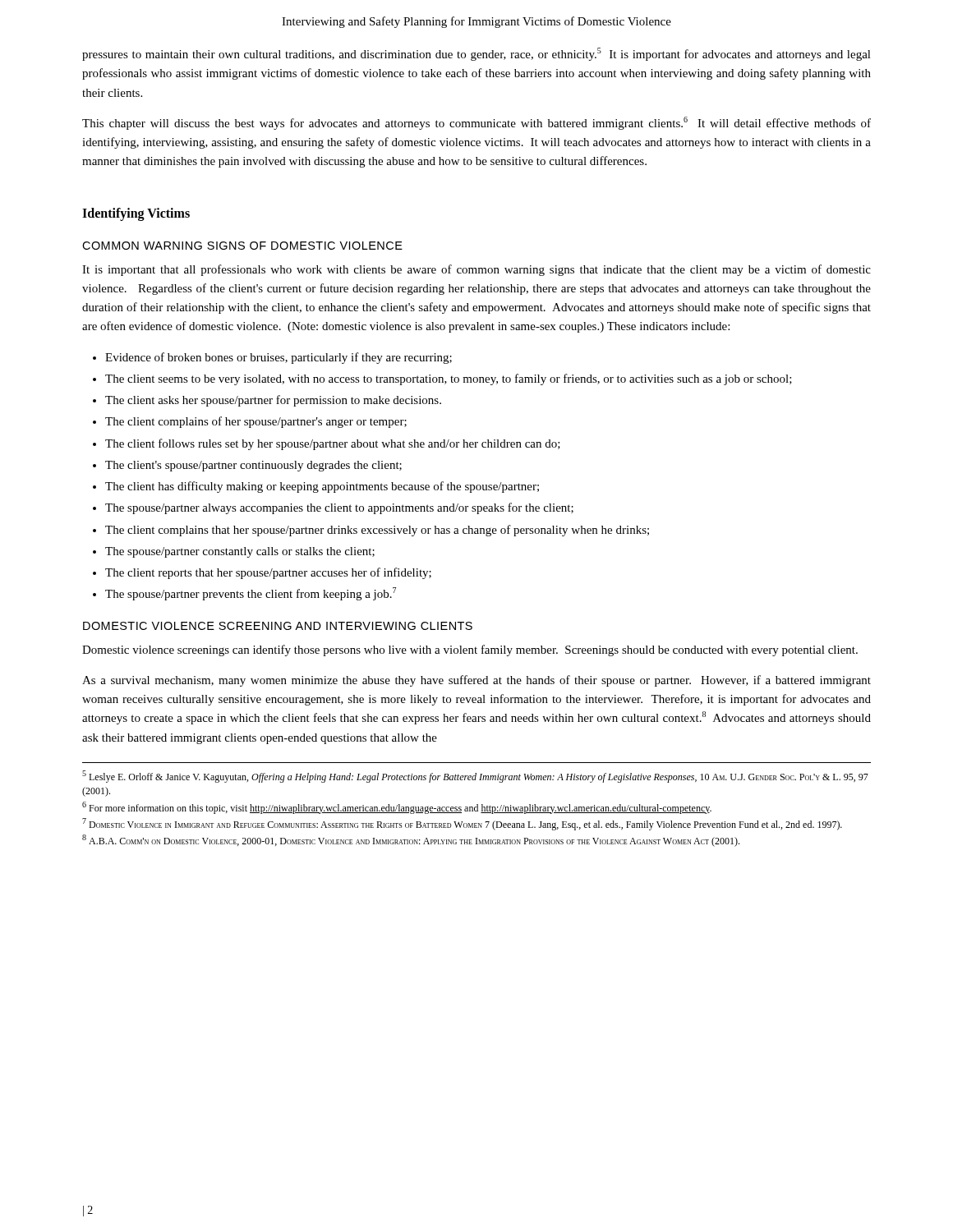
Task: Find the region starting "The spouse/partner prevents the client from keeping a"
Action: coord(251,594)
